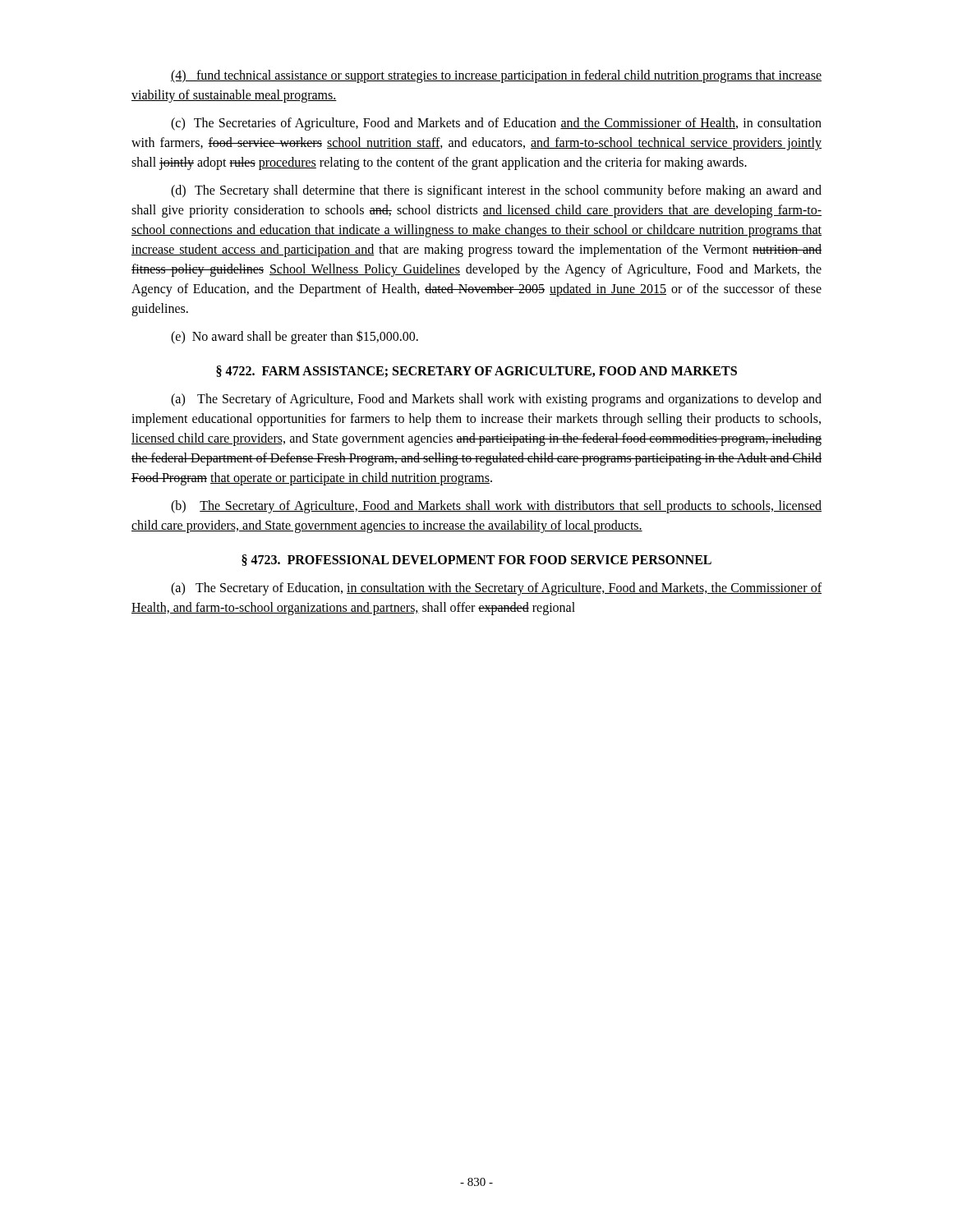
Task: Point to the text starting "(a) The Secretary of Agriculture, Food"
Action: pyautogui.click(x=476, y=439)
